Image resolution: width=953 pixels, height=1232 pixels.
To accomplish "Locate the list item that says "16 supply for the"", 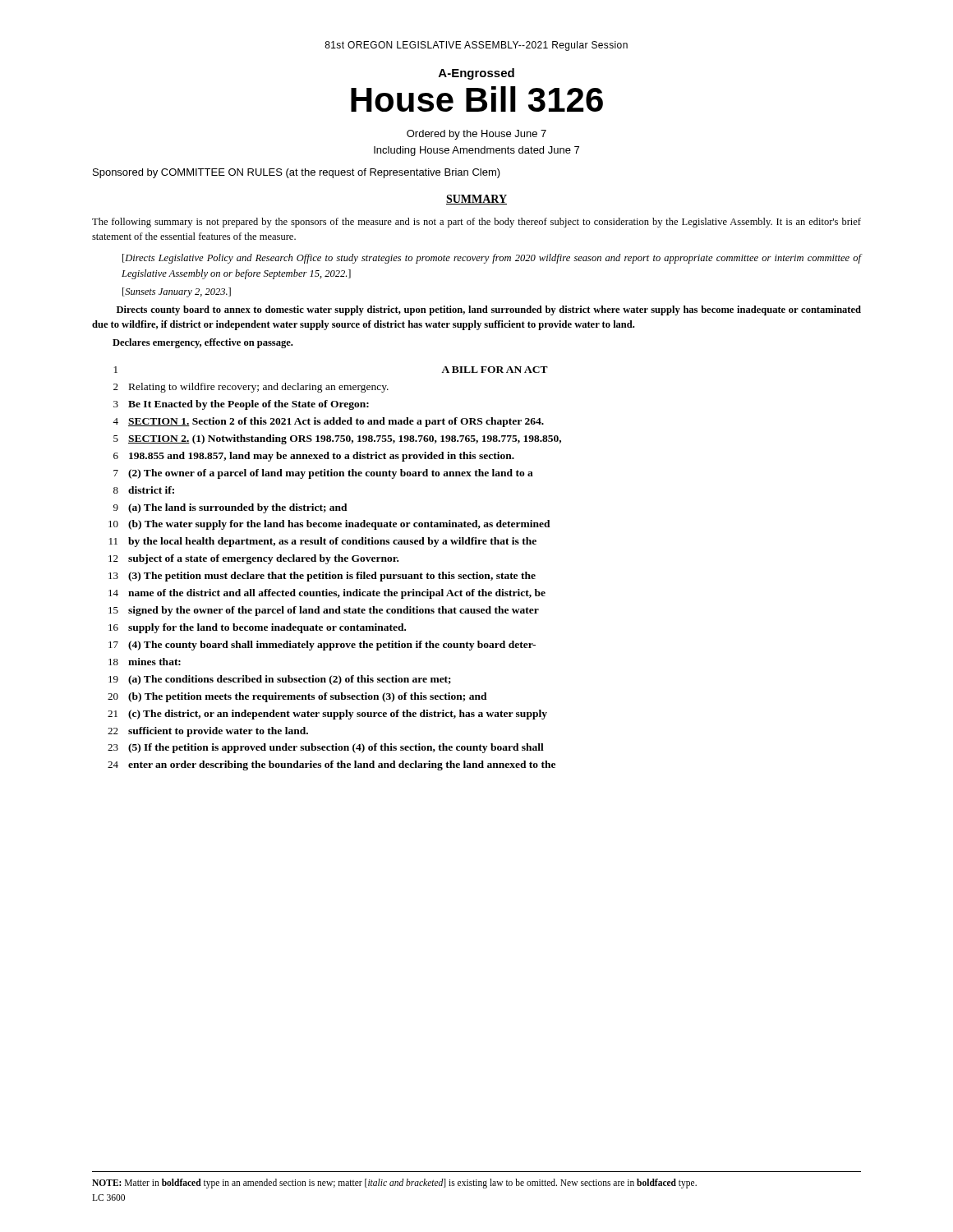I will 257,628.
